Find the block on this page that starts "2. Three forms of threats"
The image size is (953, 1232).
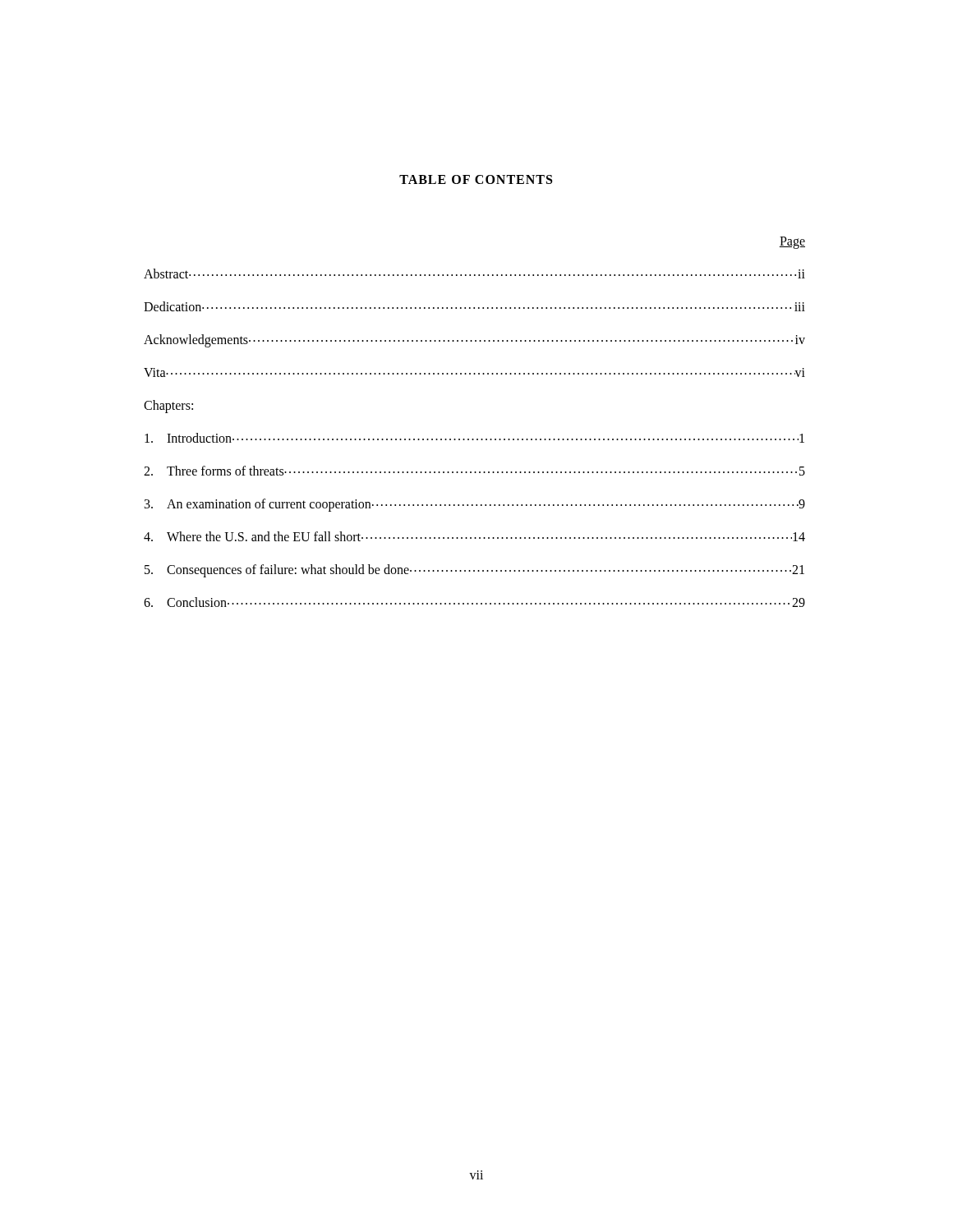474,471
